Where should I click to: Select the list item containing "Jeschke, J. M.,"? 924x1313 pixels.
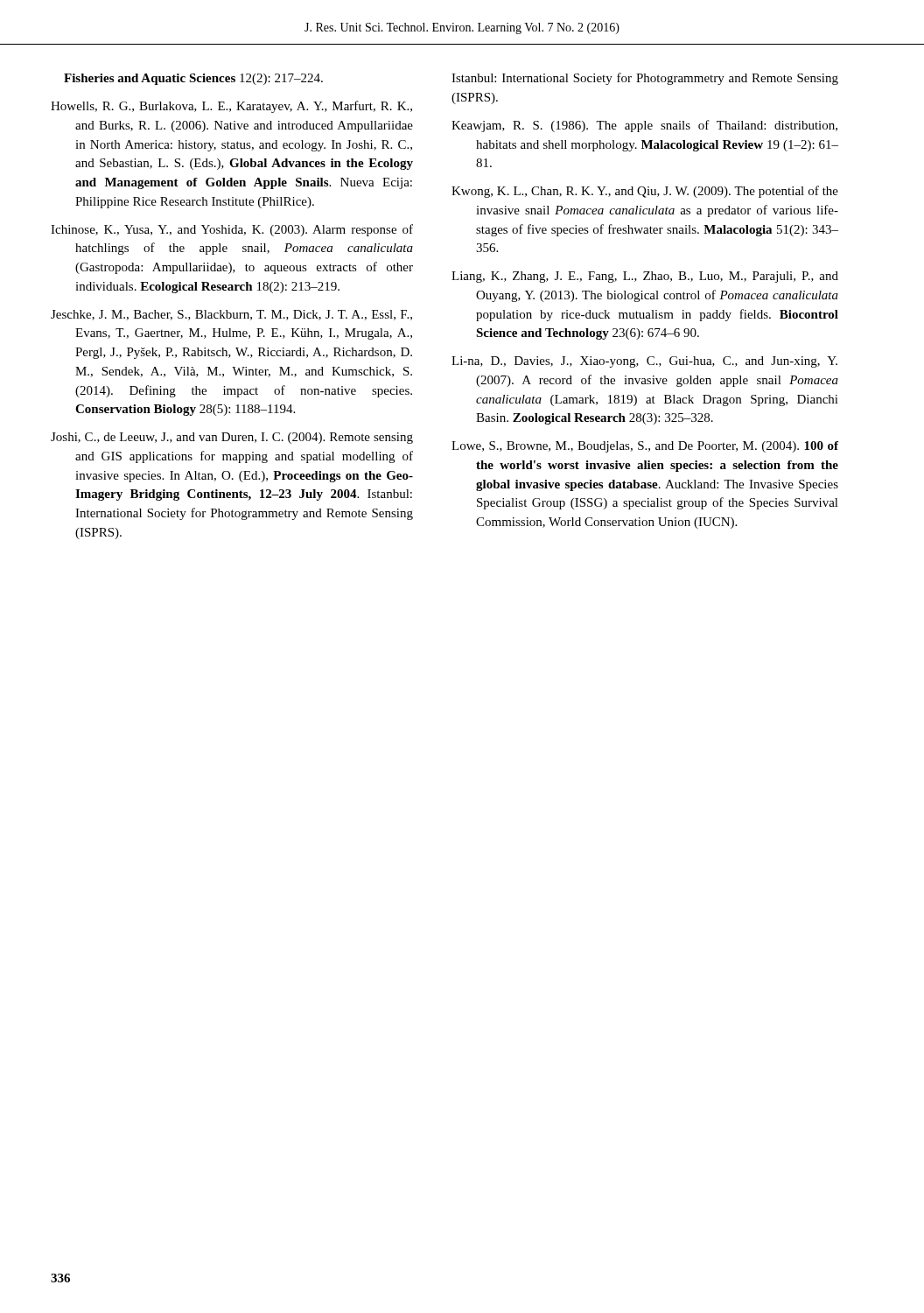[x=232, y=361]
